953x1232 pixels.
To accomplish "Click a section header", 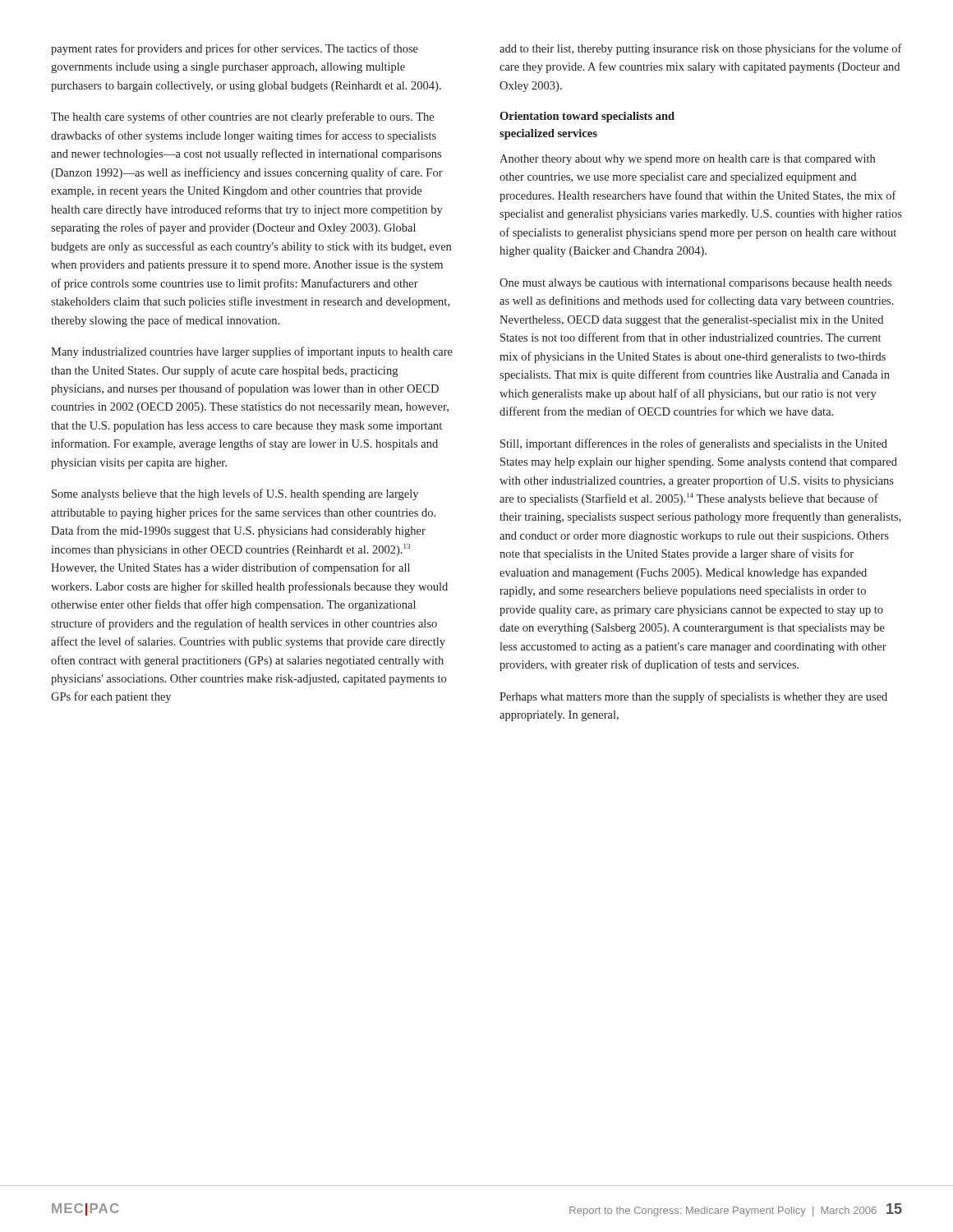I will pos(587,124).
